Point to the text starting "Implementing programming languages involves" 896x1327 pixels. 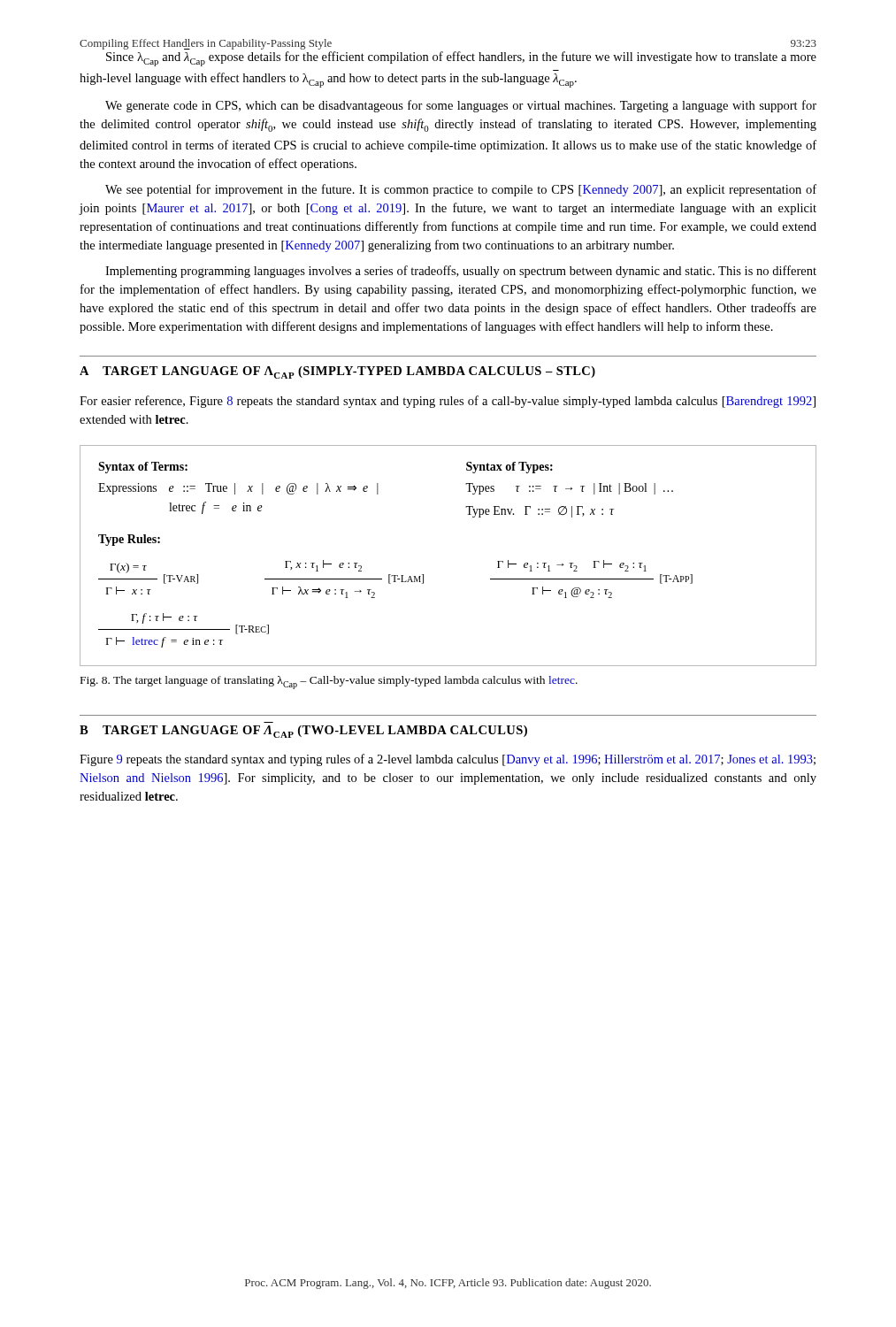(x=448, y=299)
